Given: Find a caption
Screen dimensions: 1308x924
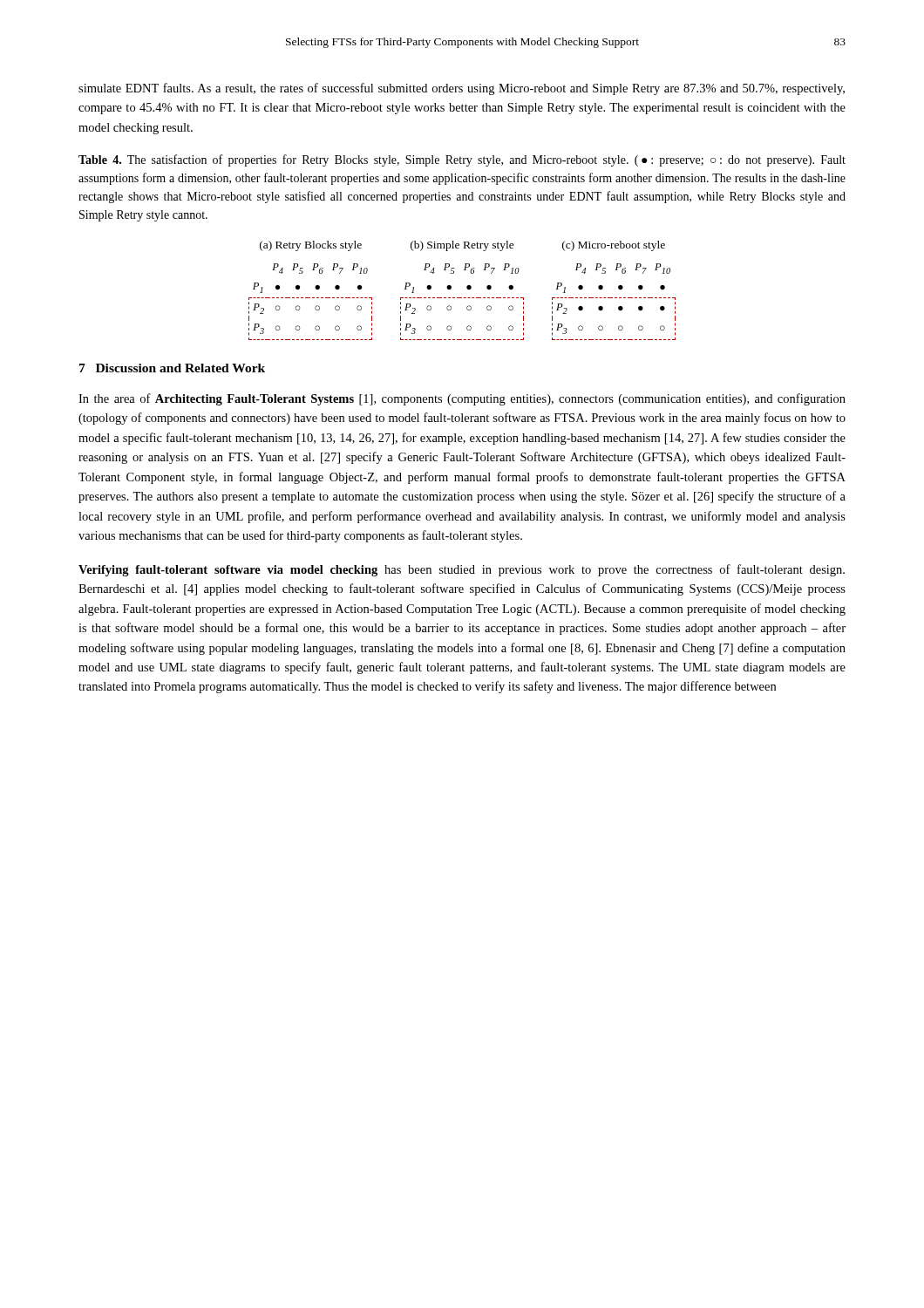Looking at the screenshot, I should [x=462, y=188].
